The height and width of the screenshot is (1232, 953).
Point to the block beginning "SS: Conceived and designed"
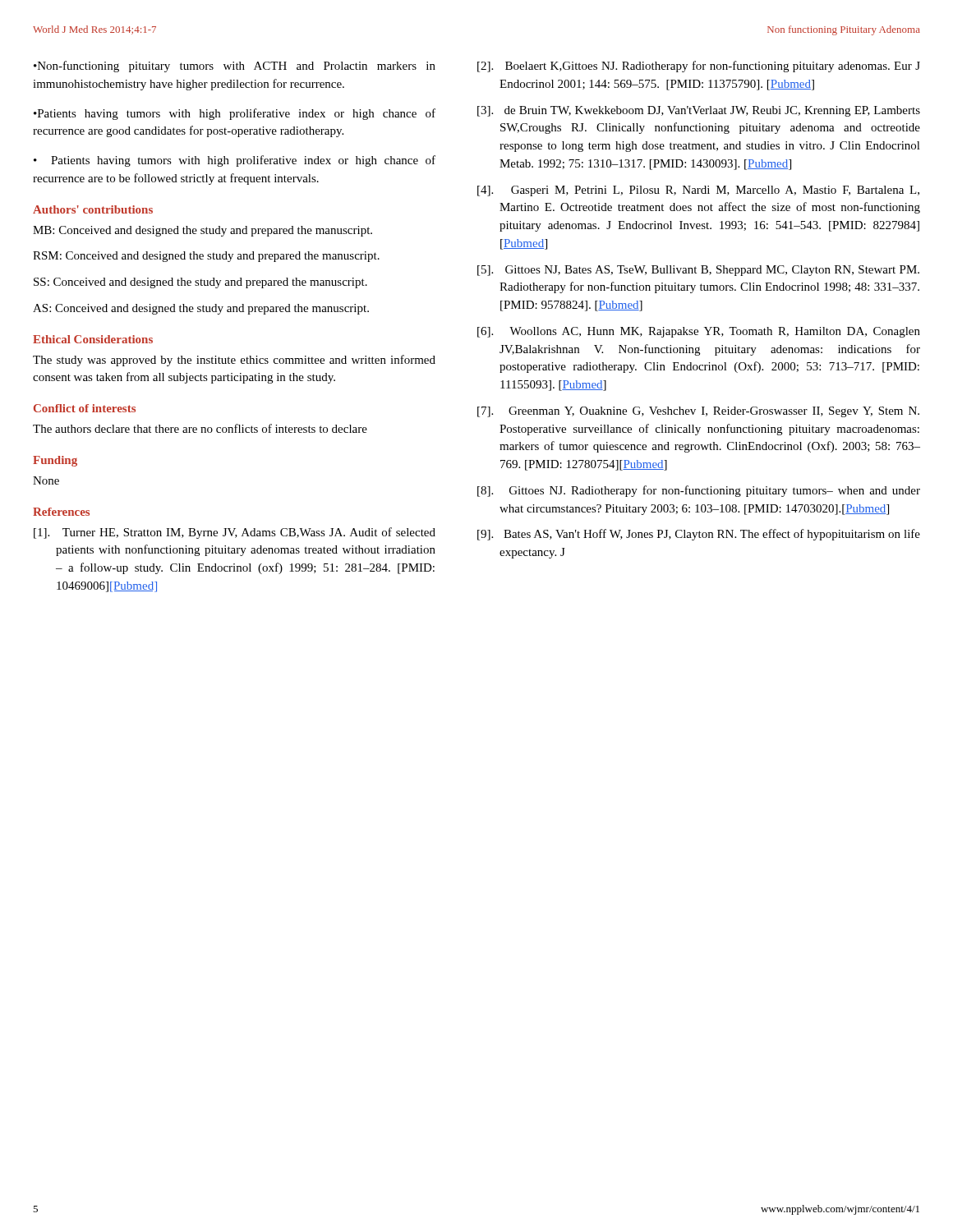coord(200,282)
